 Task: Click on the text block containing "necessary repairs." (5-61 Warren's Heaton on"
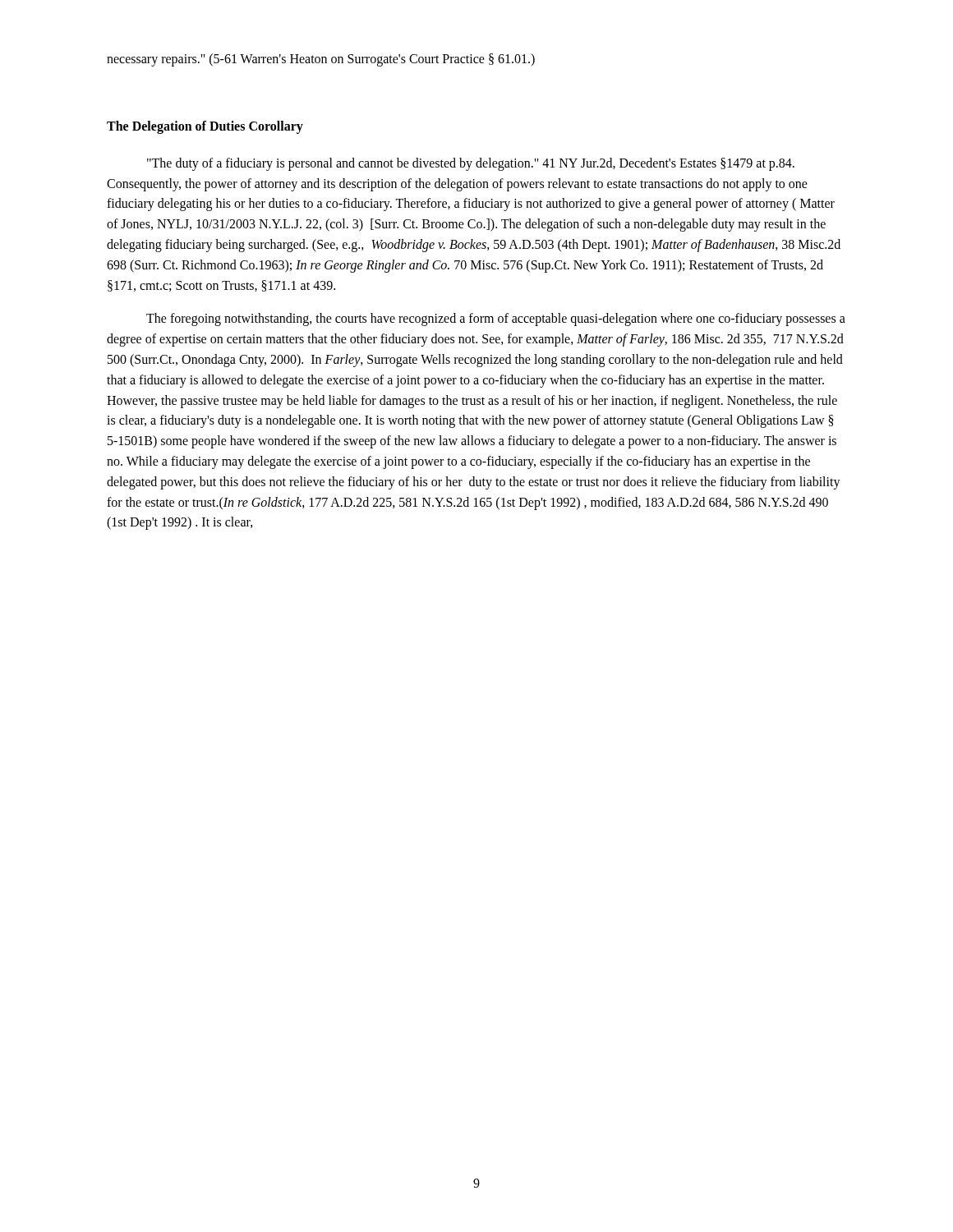[x=321, y=59]
